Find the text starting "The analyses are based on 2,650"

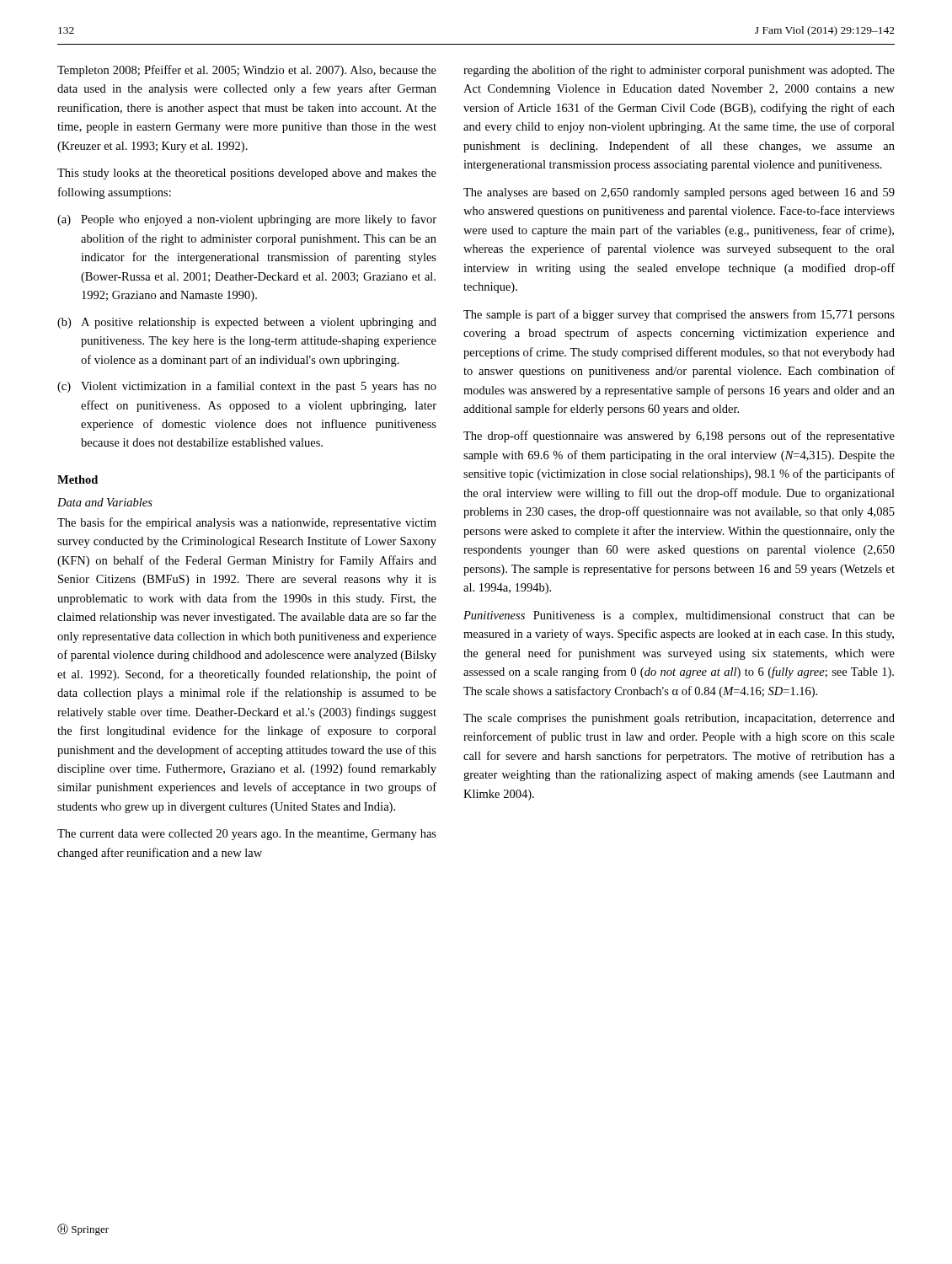coord(679,239)
